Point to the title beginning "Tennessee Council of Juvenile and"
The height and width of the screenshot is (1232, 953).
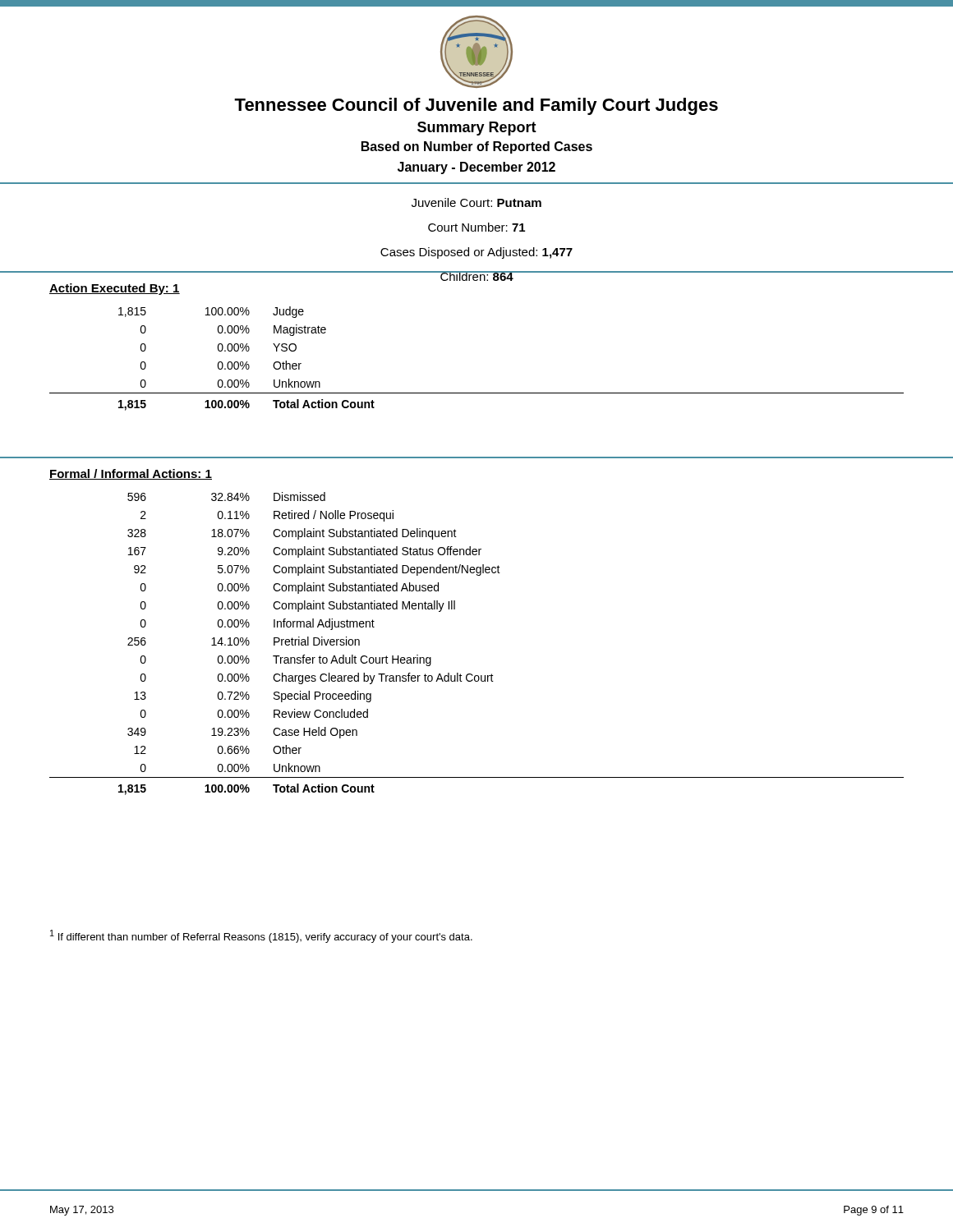tap(476, 105)
